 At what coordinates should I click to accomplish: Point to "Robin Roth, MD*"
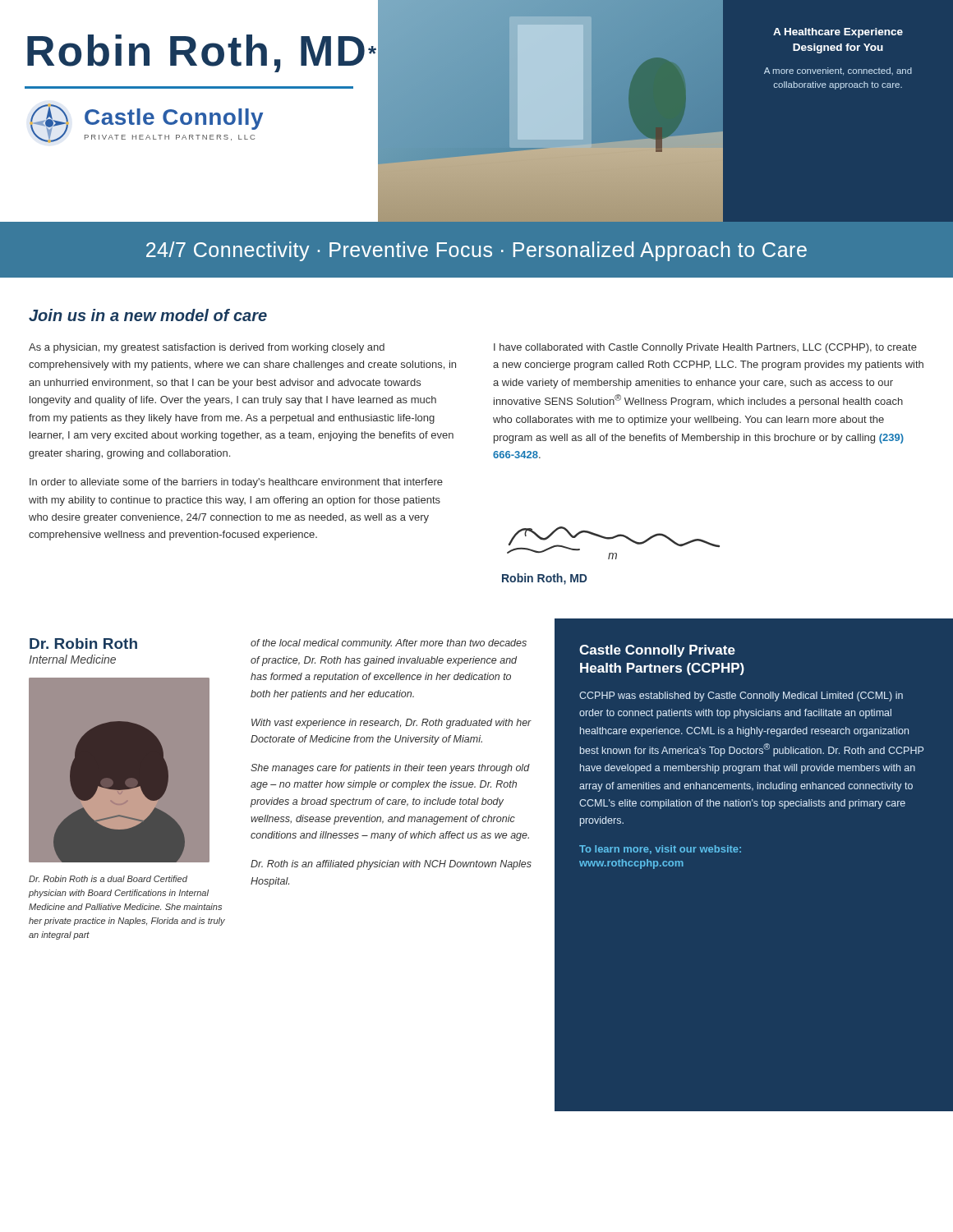[201, 51]
